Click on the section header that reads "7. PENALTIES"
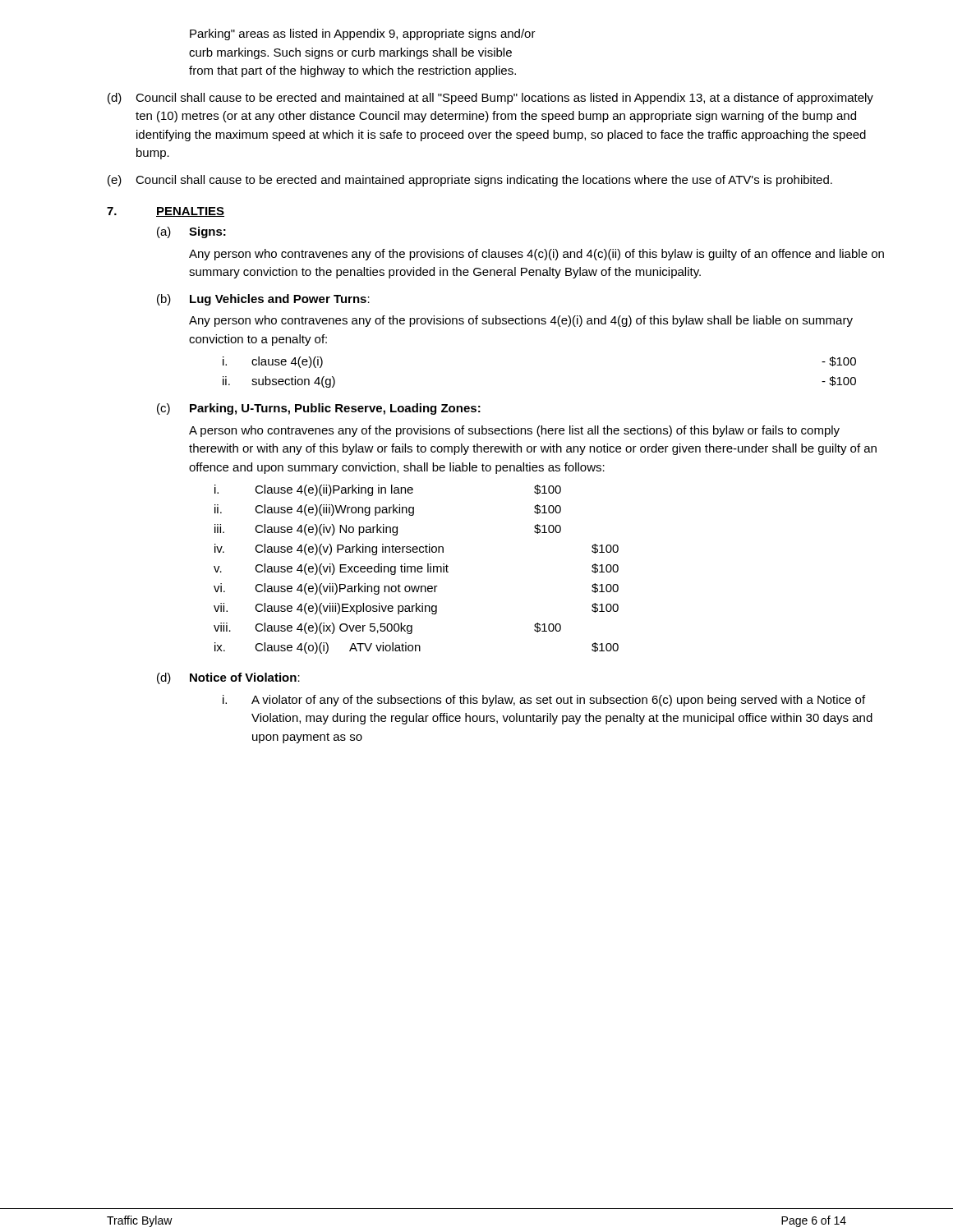Image resolution: width=953 pixels, height=1232 pixels. [166, 211]
